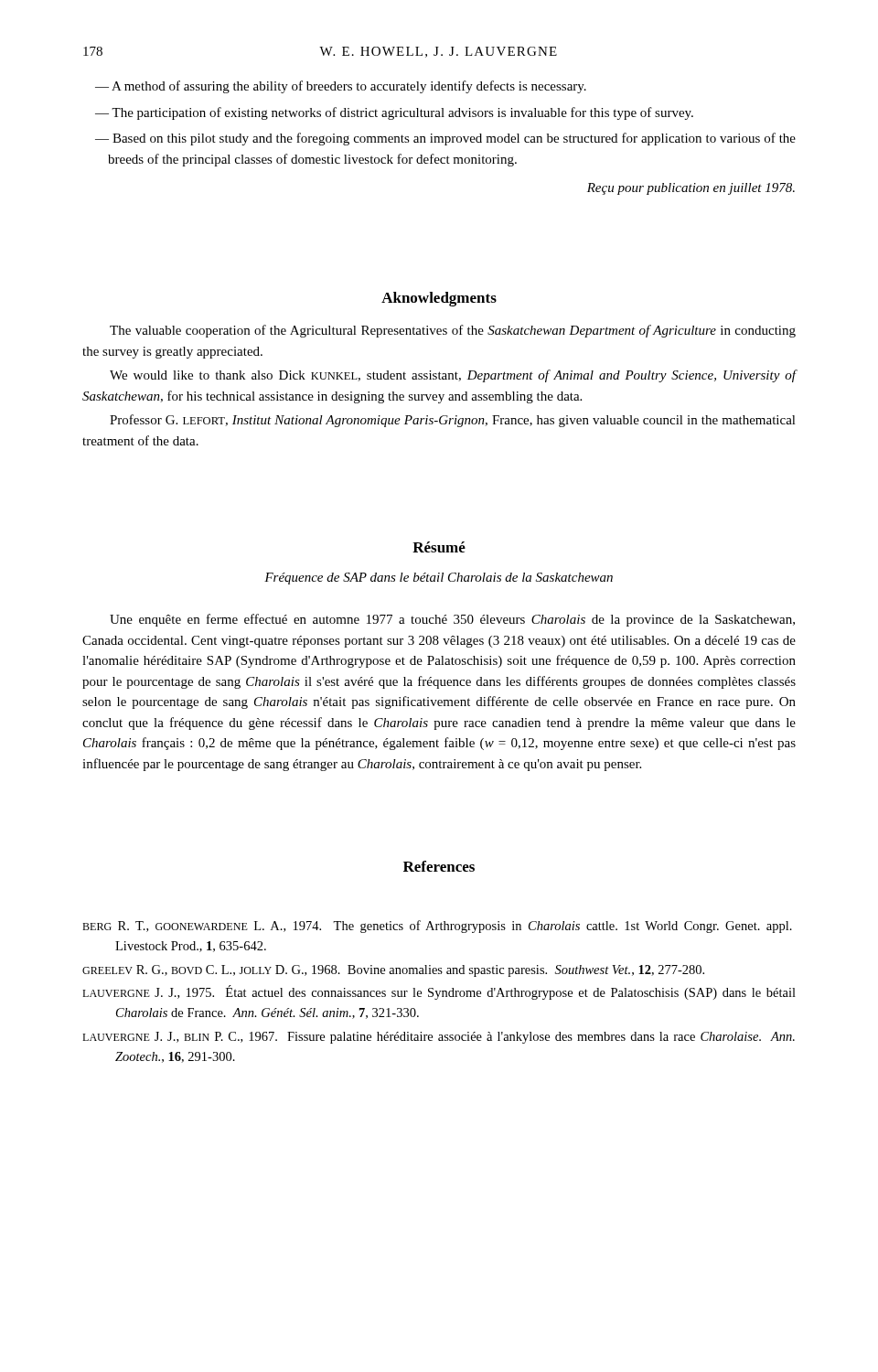878x1372 pixels.
Task: Locate the element starting "Reçu pour publication en juillet 1978."
Action: (691, 187)
